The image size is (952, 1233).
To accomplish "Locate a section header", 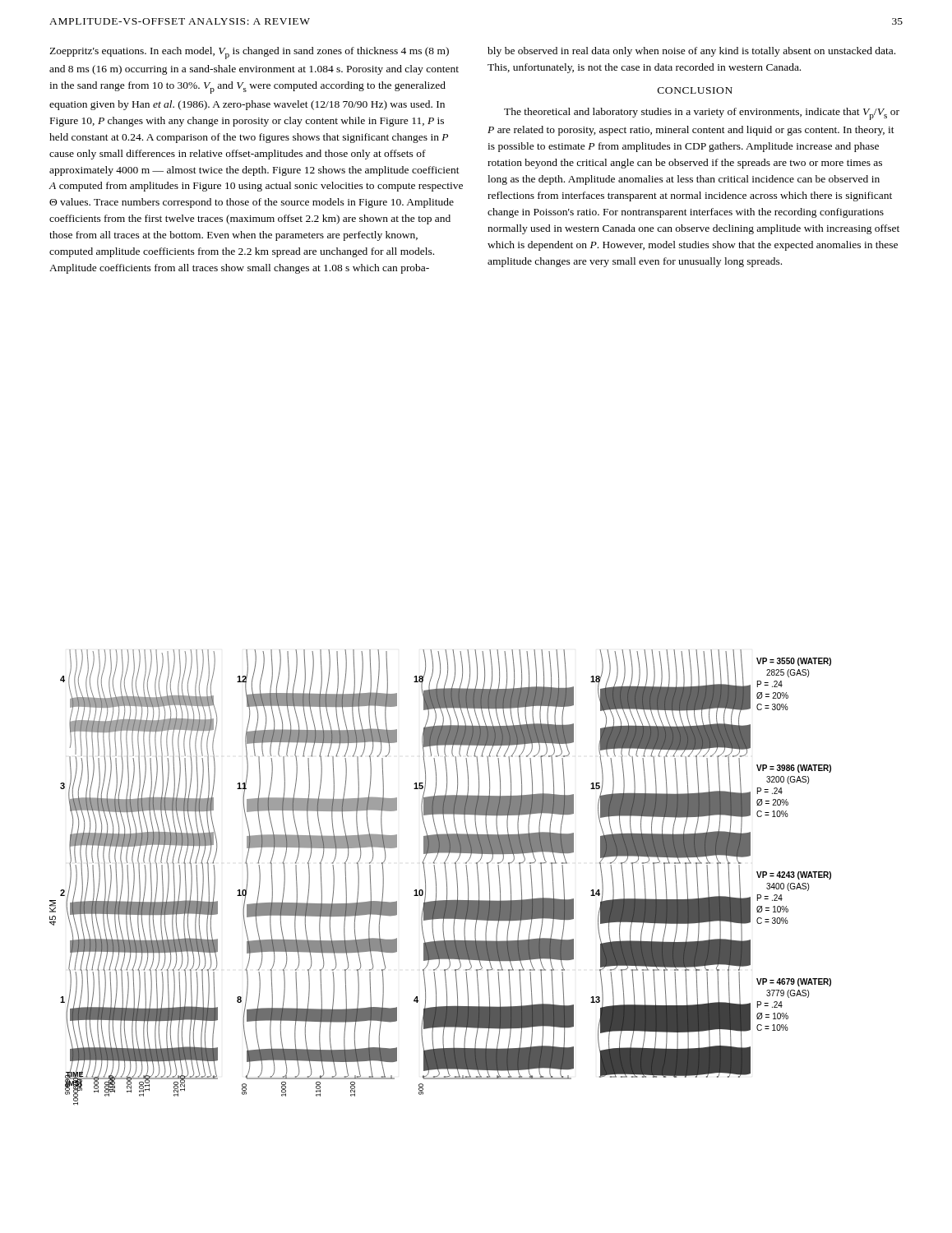I will click(695, 90).
